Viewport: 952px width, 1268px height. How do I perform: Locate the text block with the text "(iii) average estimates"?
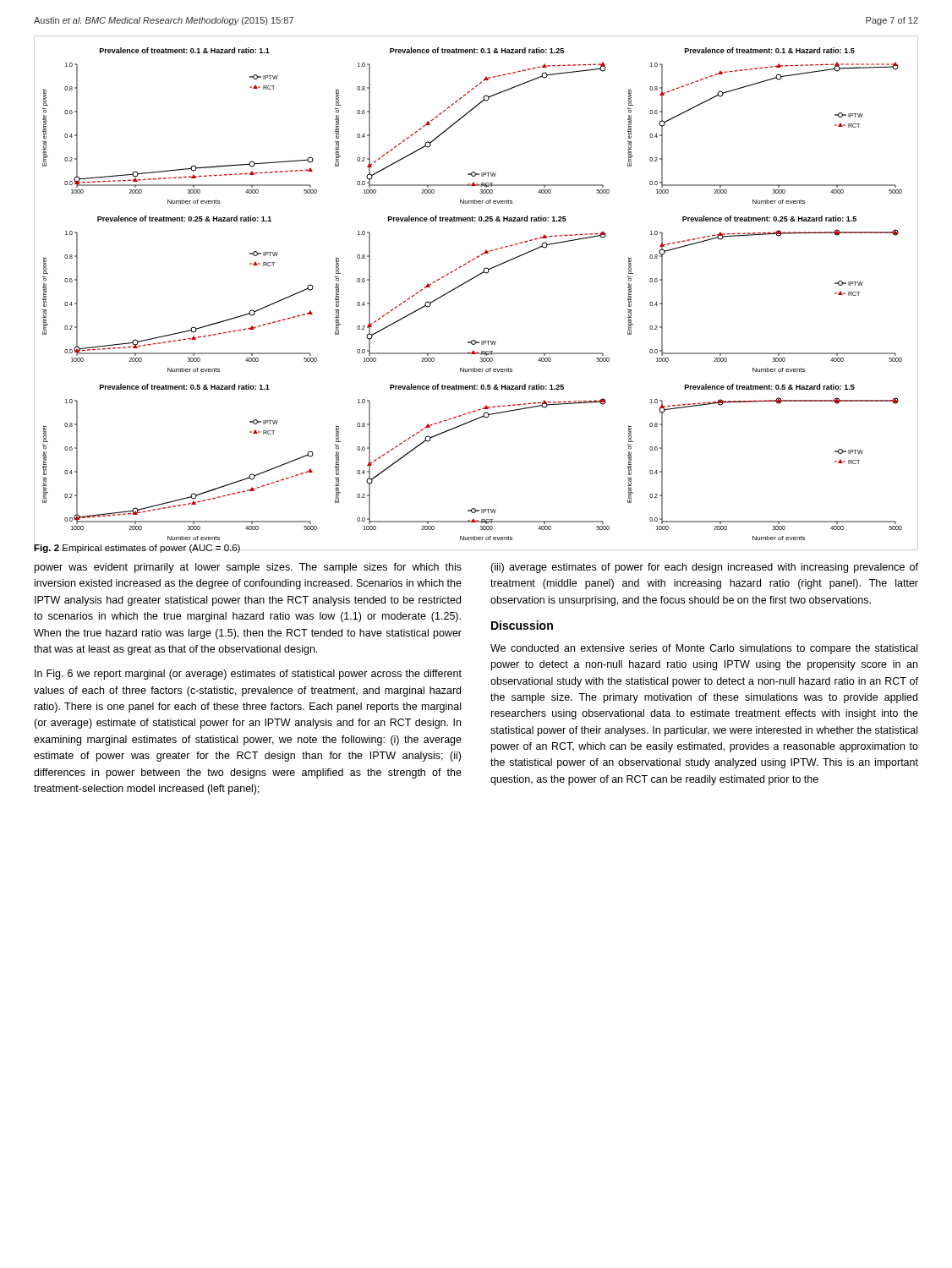[x=704, y=674]
